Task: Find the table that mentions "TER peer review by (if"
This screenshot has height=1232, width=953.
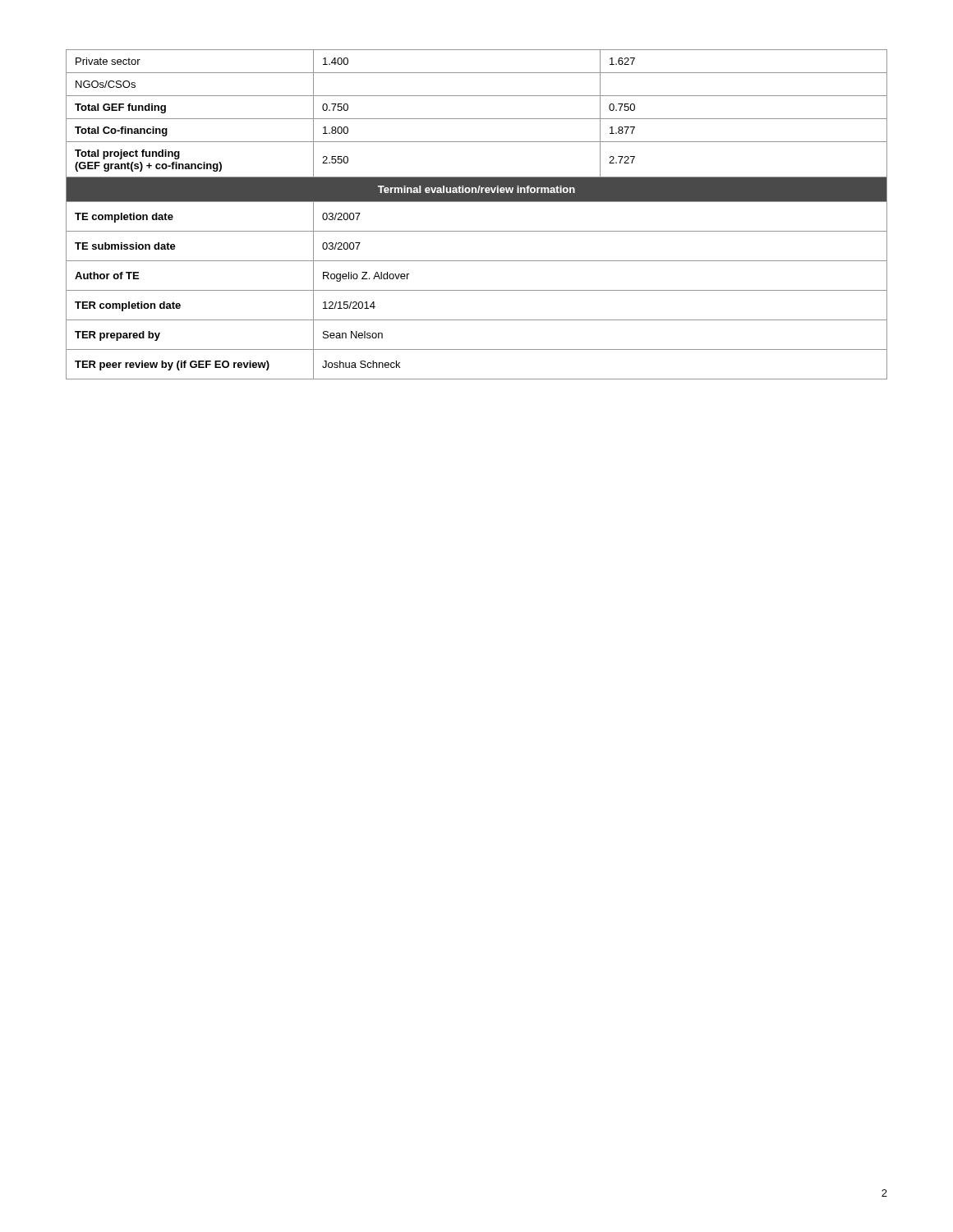Action: 476,214
